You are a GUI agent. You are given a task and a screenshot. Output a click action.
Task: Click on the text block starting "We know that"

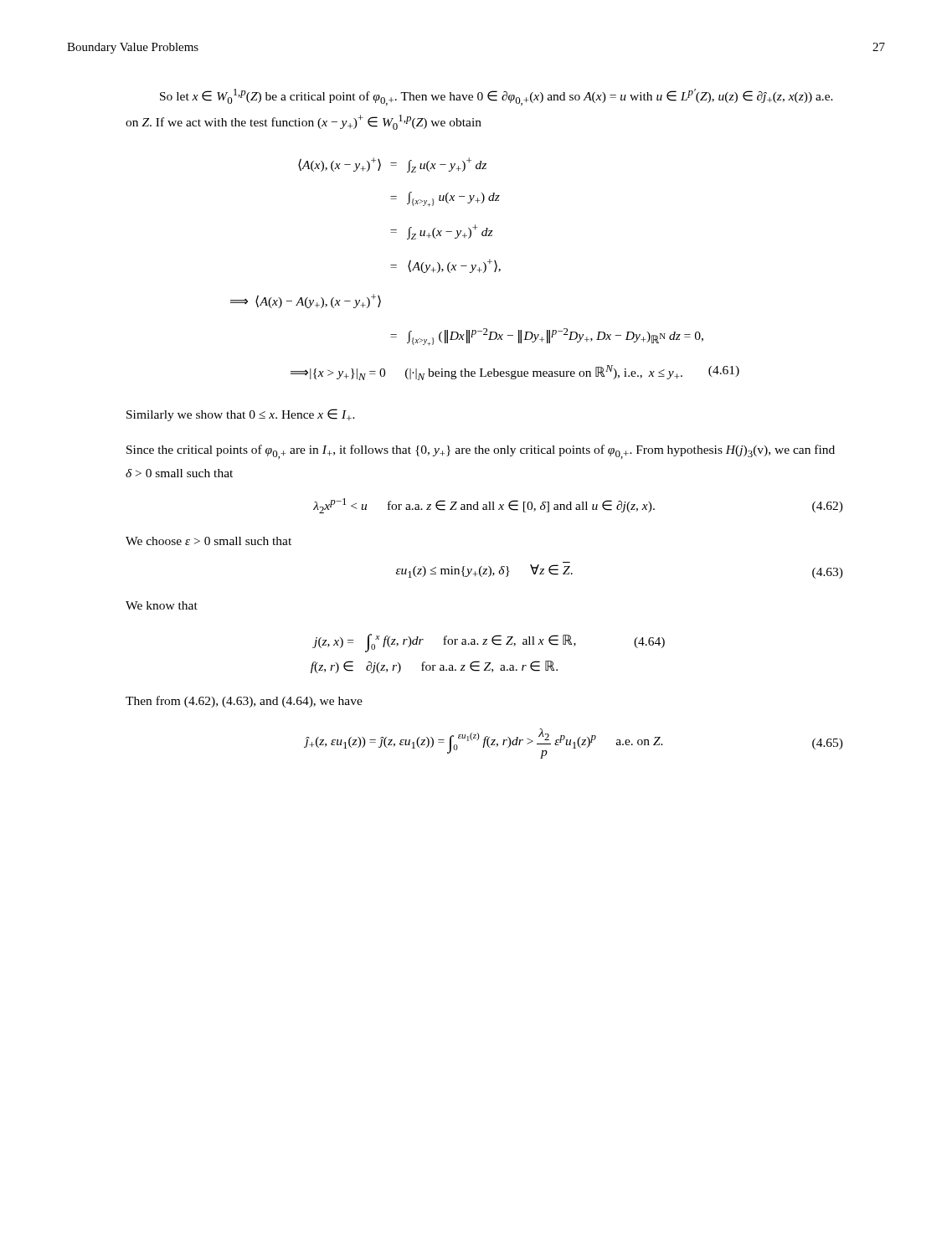click(161, 605)
